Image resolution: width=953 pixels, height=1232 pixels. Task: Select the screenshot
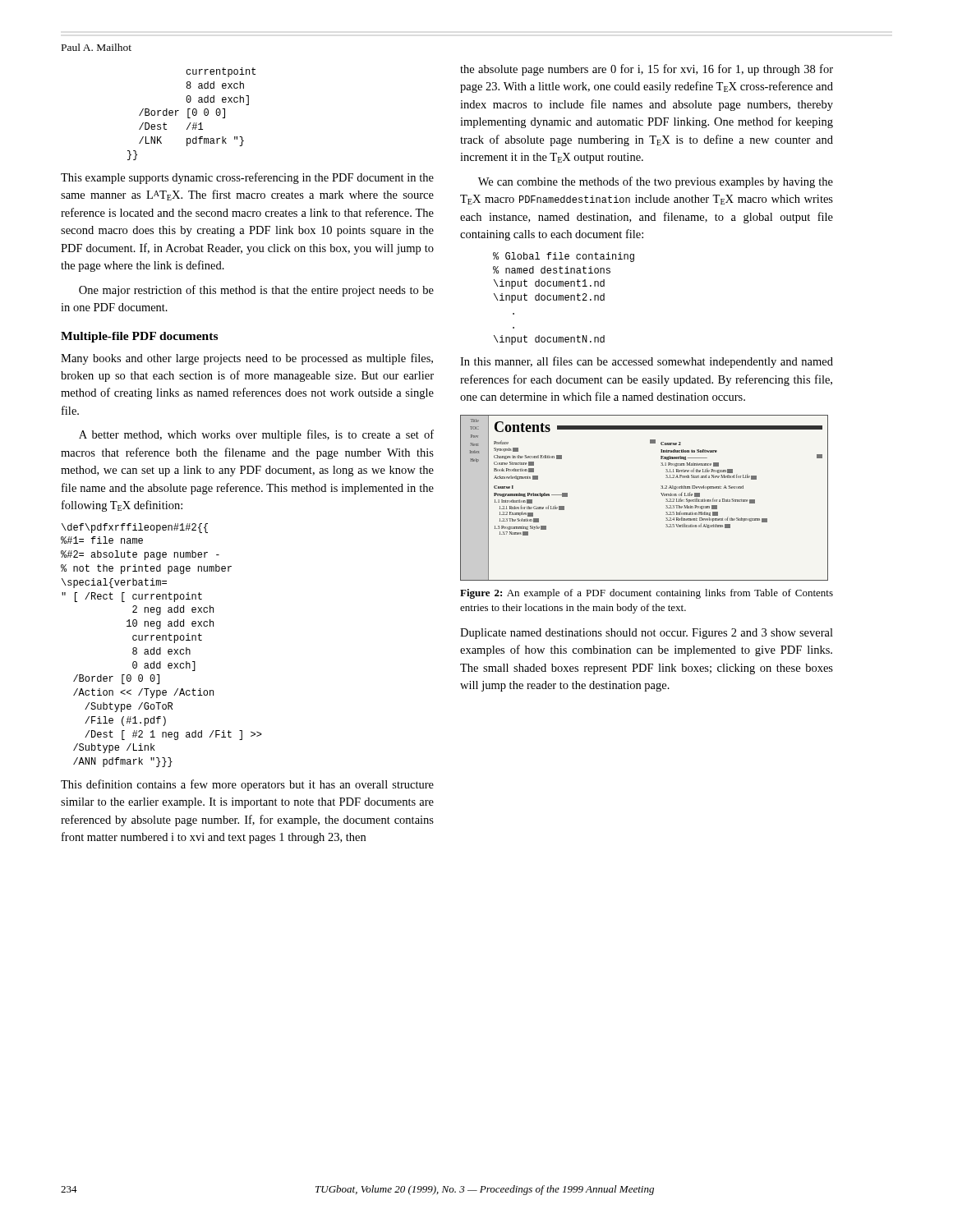click(647, 498)
